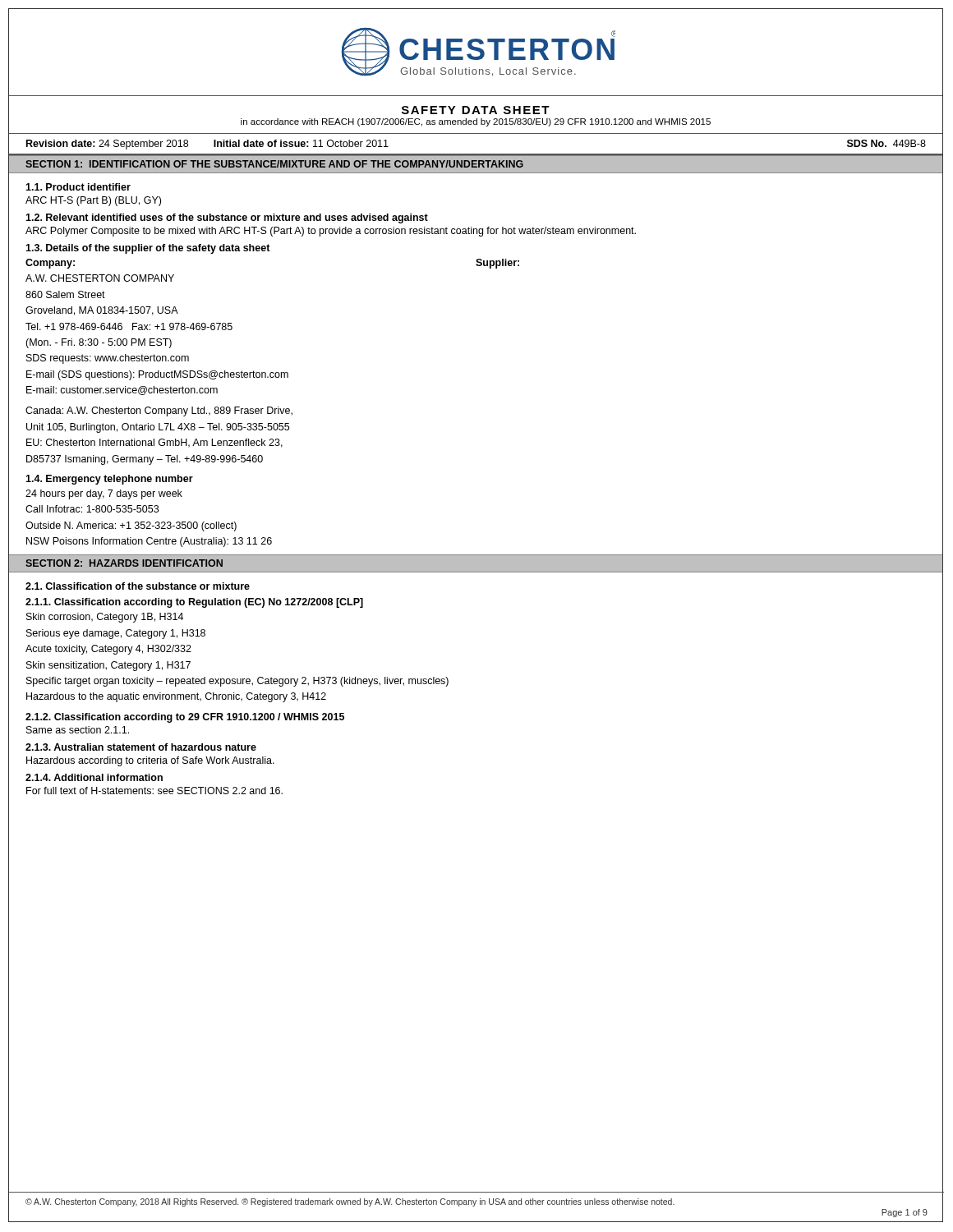Click the passage that begins "ARC Polymer Composite to be mixed"
The image size is (953, 1232).
tap(331, 231)
